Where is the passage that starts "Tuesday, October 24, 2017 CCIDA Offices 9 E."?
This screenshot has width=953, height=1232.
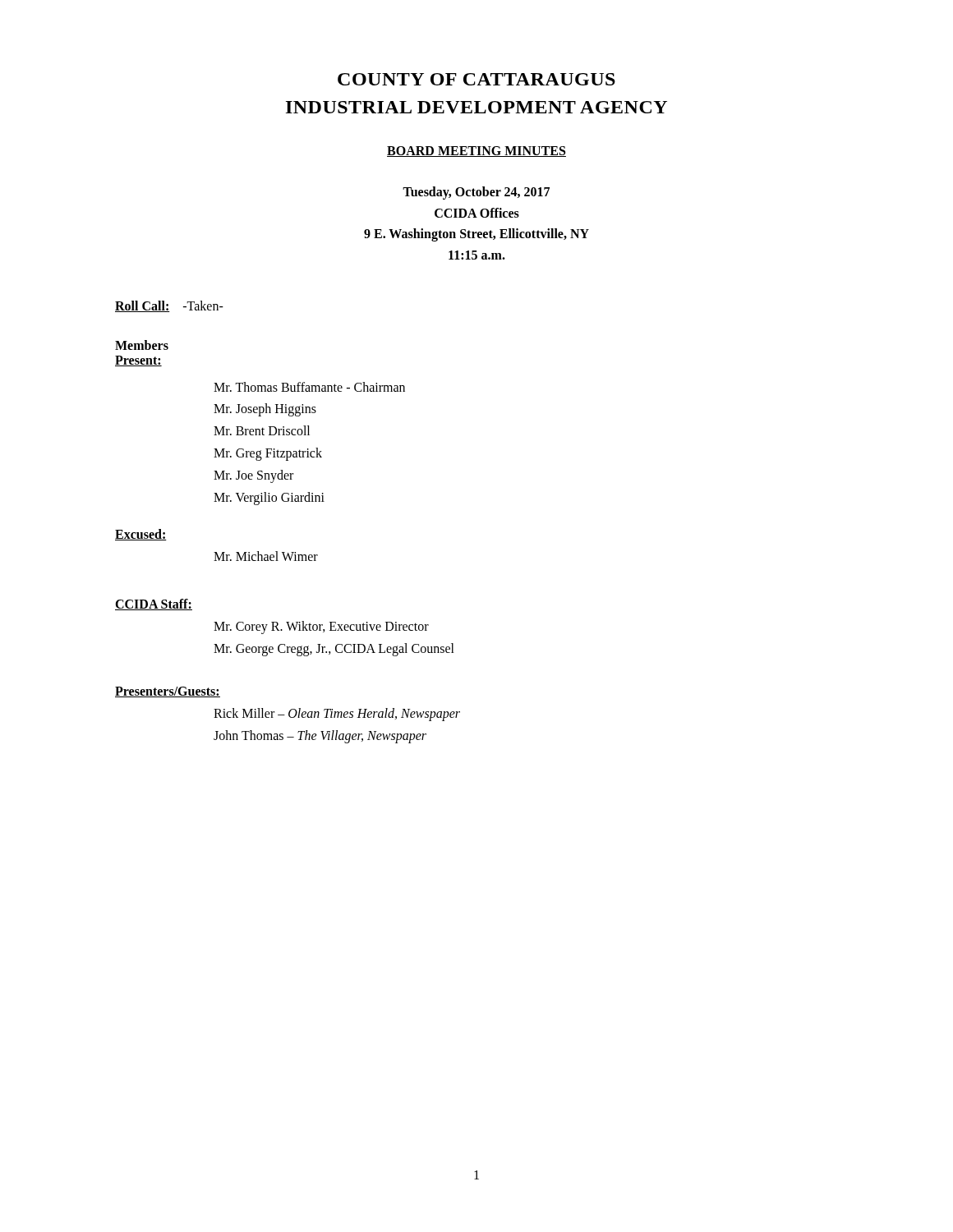tap(476, 224)
